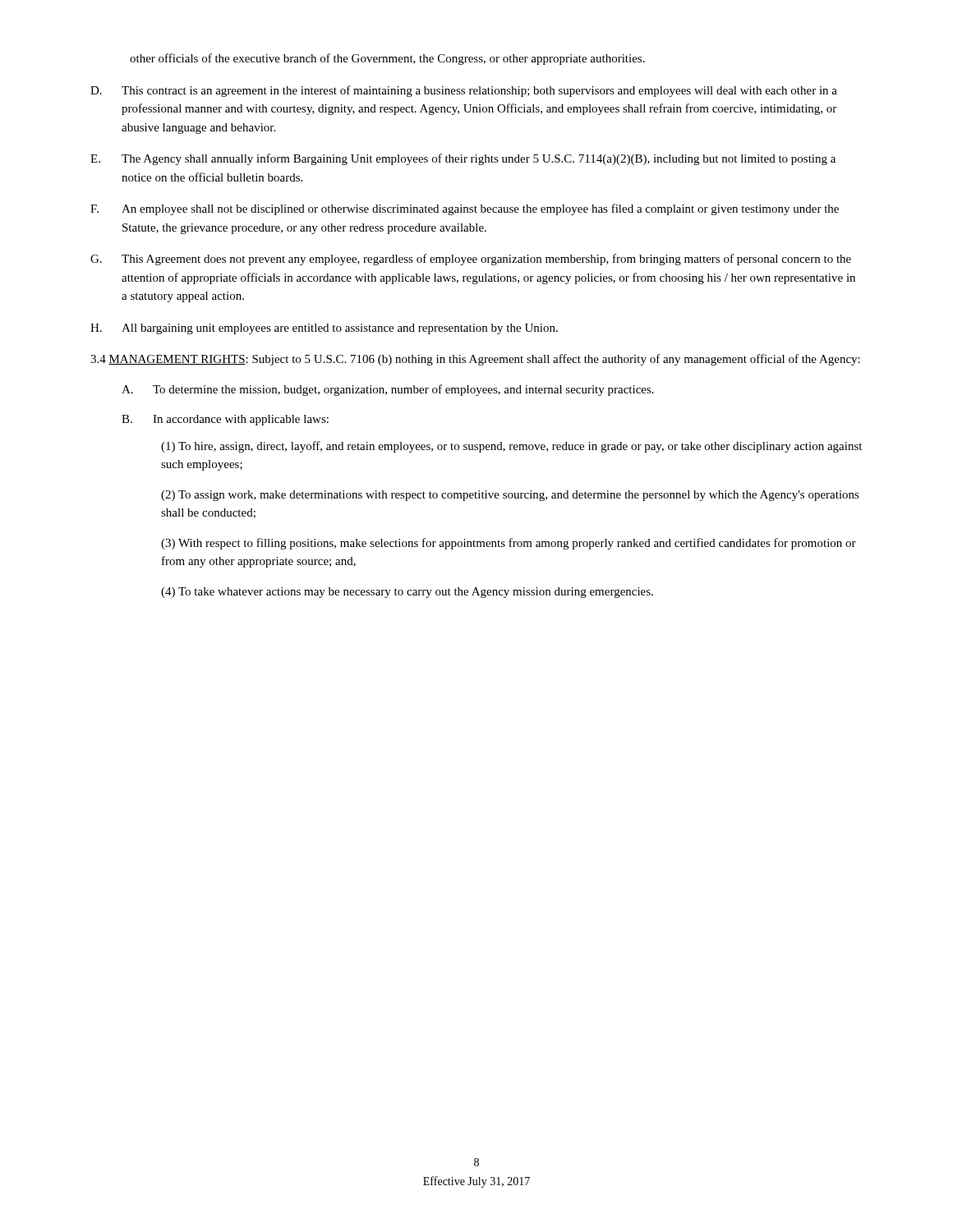This screenshot has height=1232, width=953.
Task: Locate the block of text that opens with "(2) To assign work, make determinations with respect"
Action: pos(510,503)
